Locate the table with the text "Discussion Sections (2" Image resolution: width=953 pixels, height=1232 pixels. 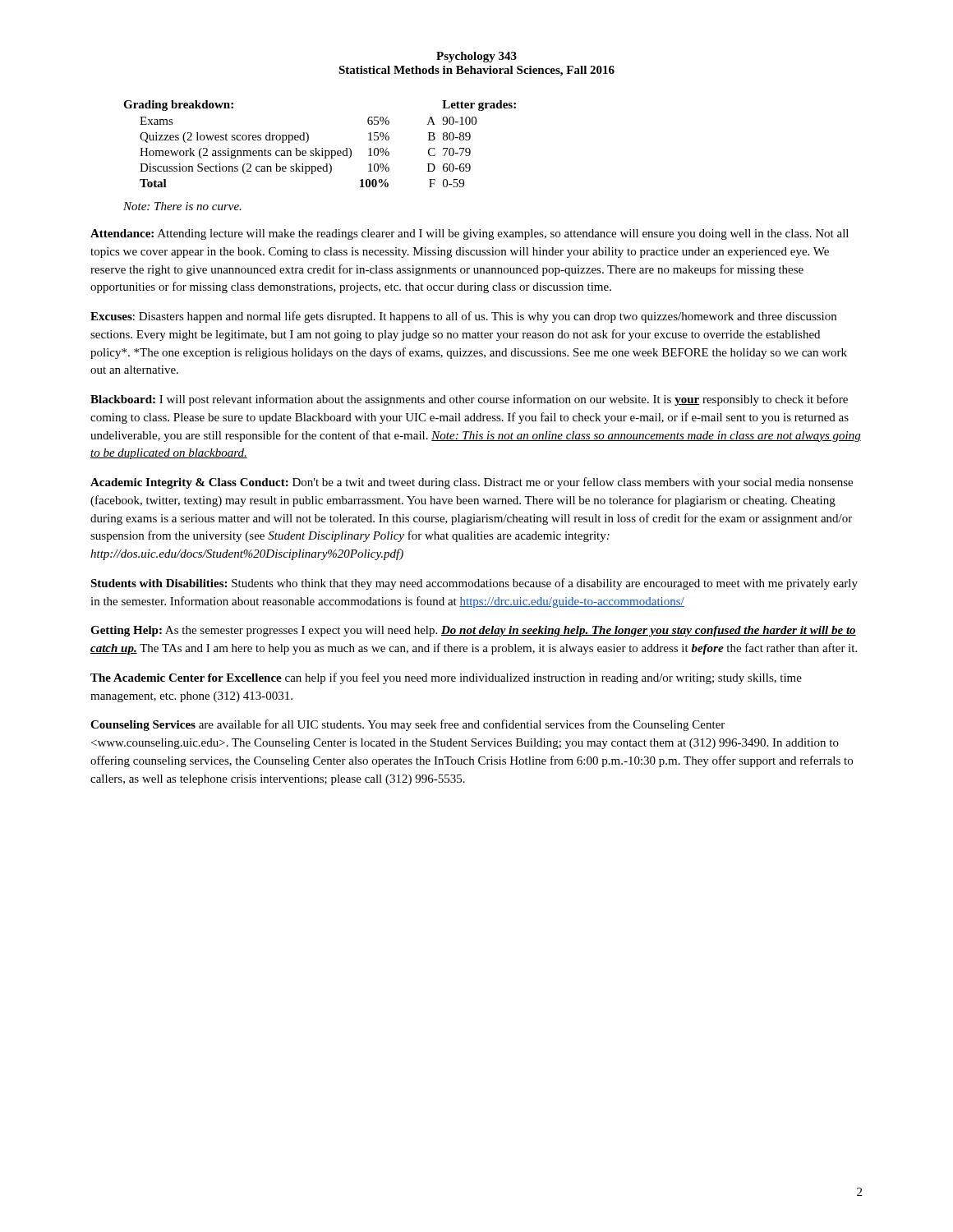coord(476,144)
